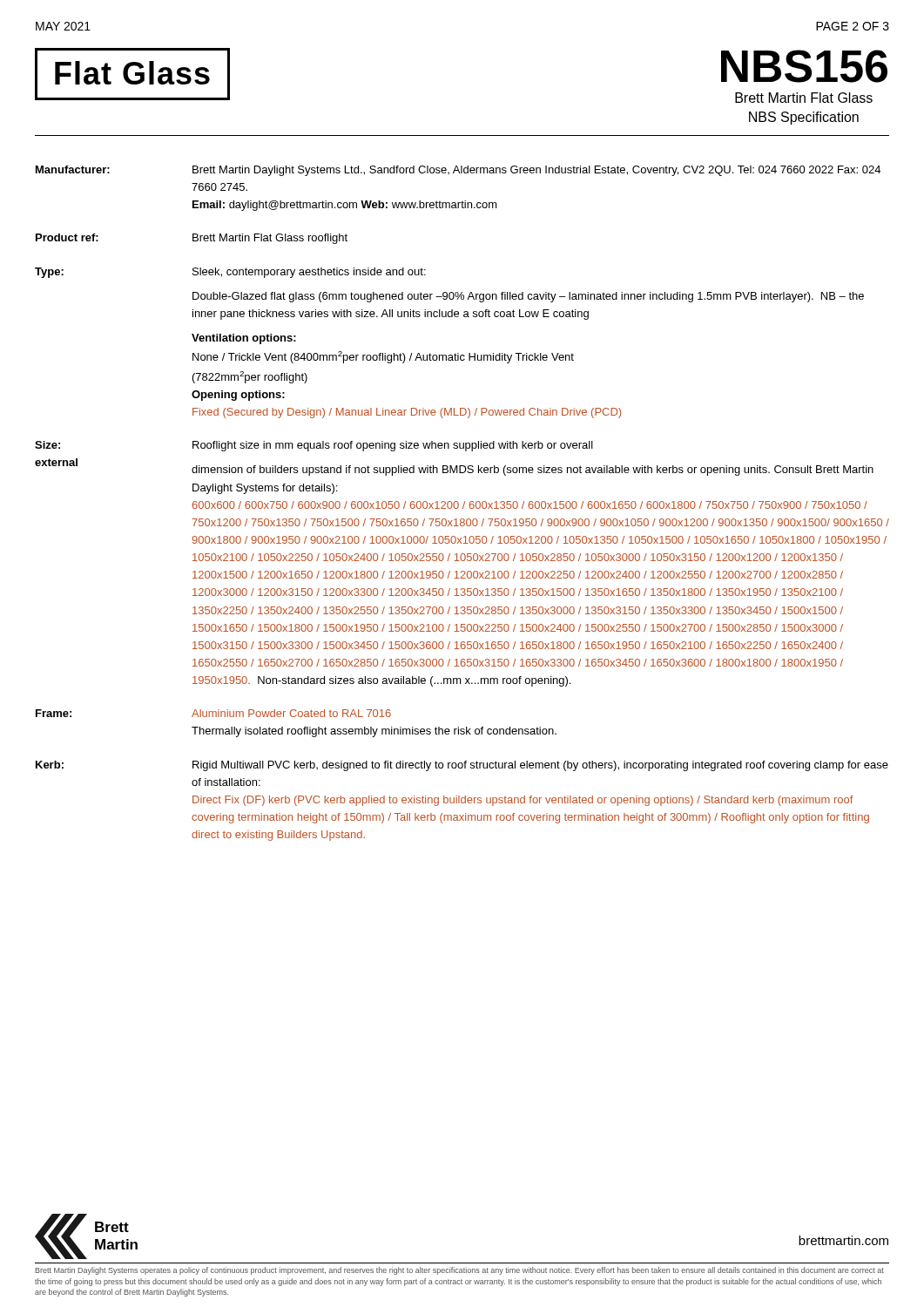This screenshot has height=1307, width=924.
Task: Find the passage starting "Kerb: Rigid Multiwall"
Action: pyautogui.click(x=462, y=800)
